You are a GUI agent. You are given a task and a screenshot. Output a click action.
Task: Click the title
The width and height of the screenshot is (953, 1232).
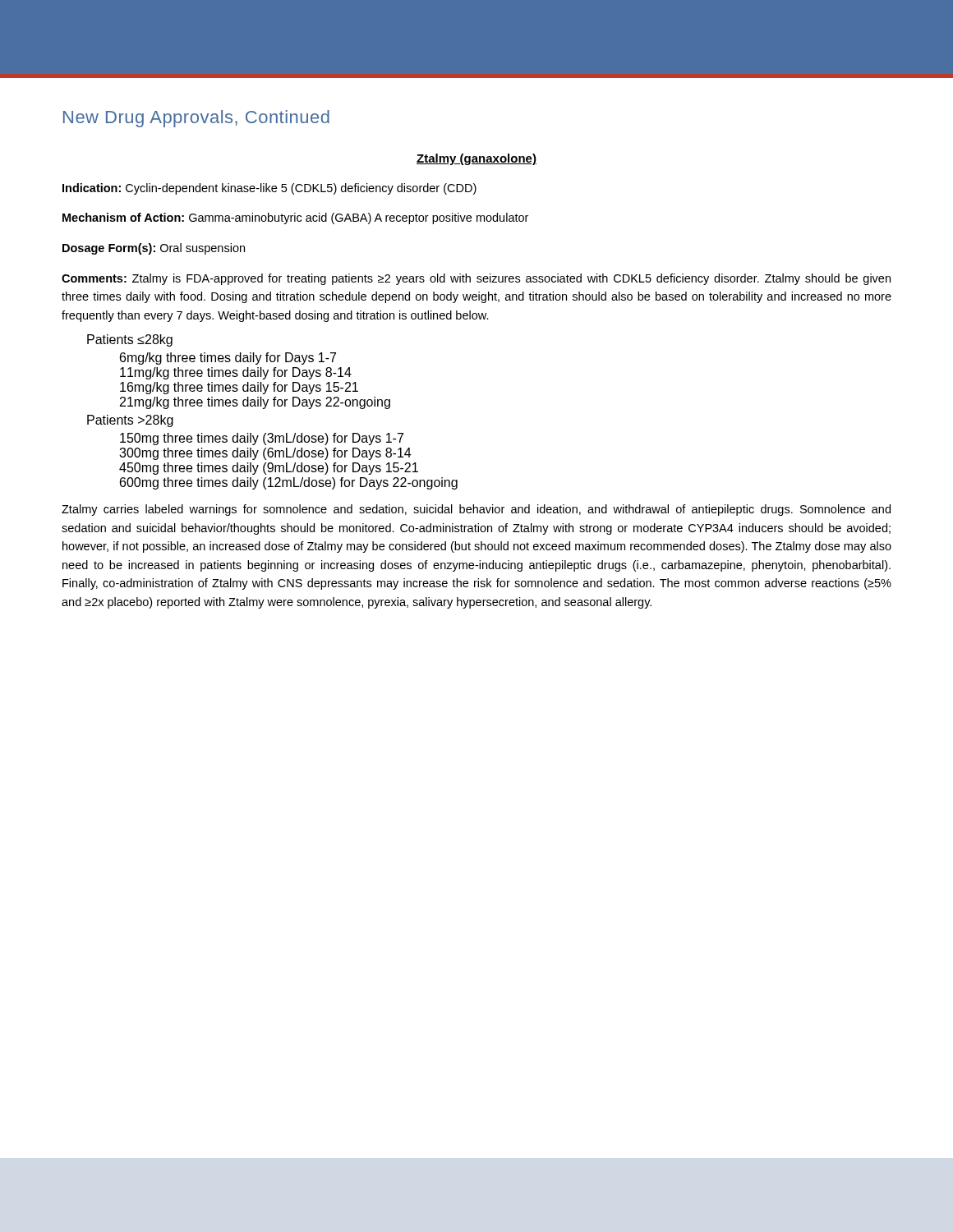pyautogui.click(x=476, y=158)
